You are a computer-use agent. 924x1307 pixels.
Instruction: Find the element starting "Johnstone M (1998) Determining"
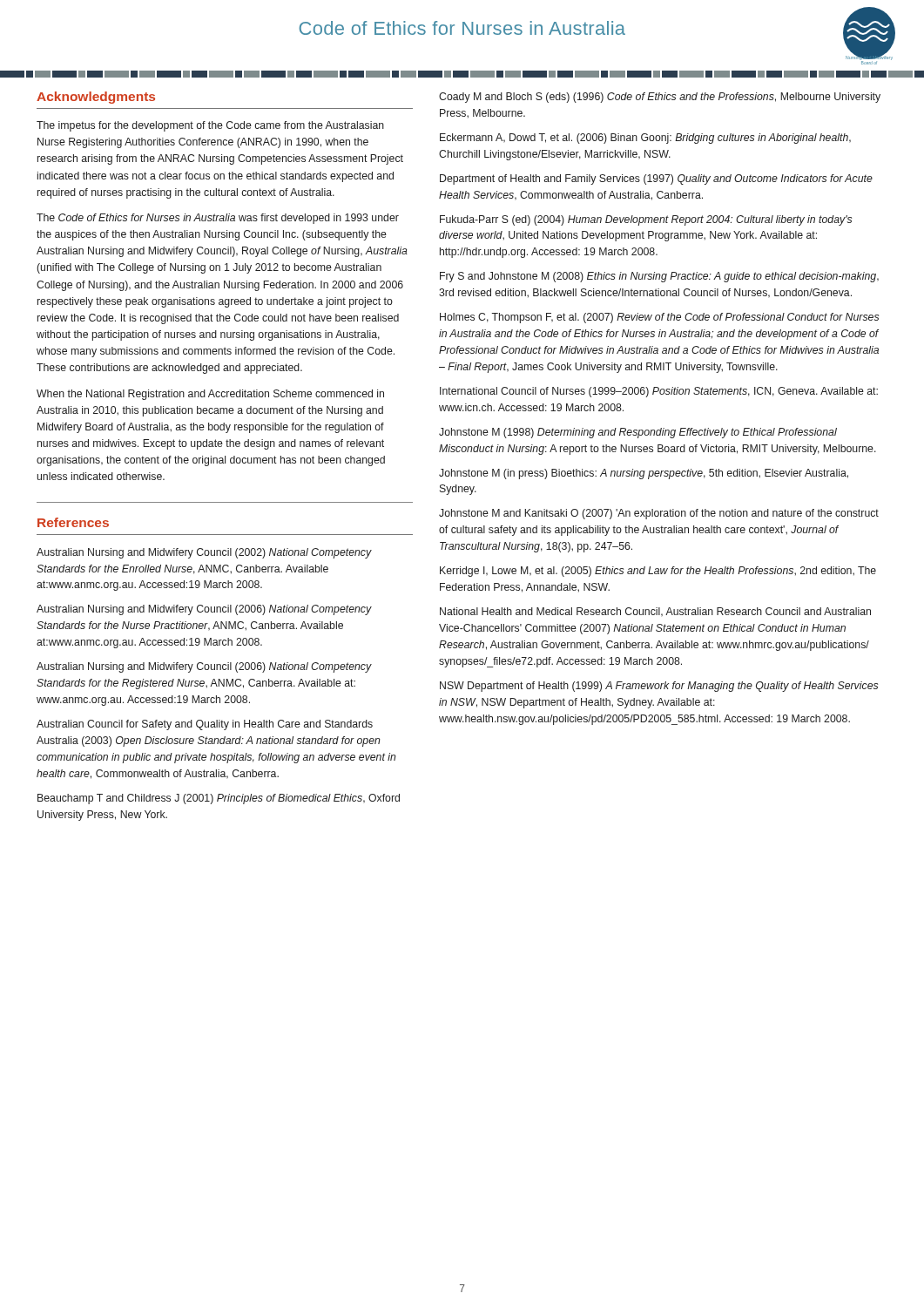(658, 440)
